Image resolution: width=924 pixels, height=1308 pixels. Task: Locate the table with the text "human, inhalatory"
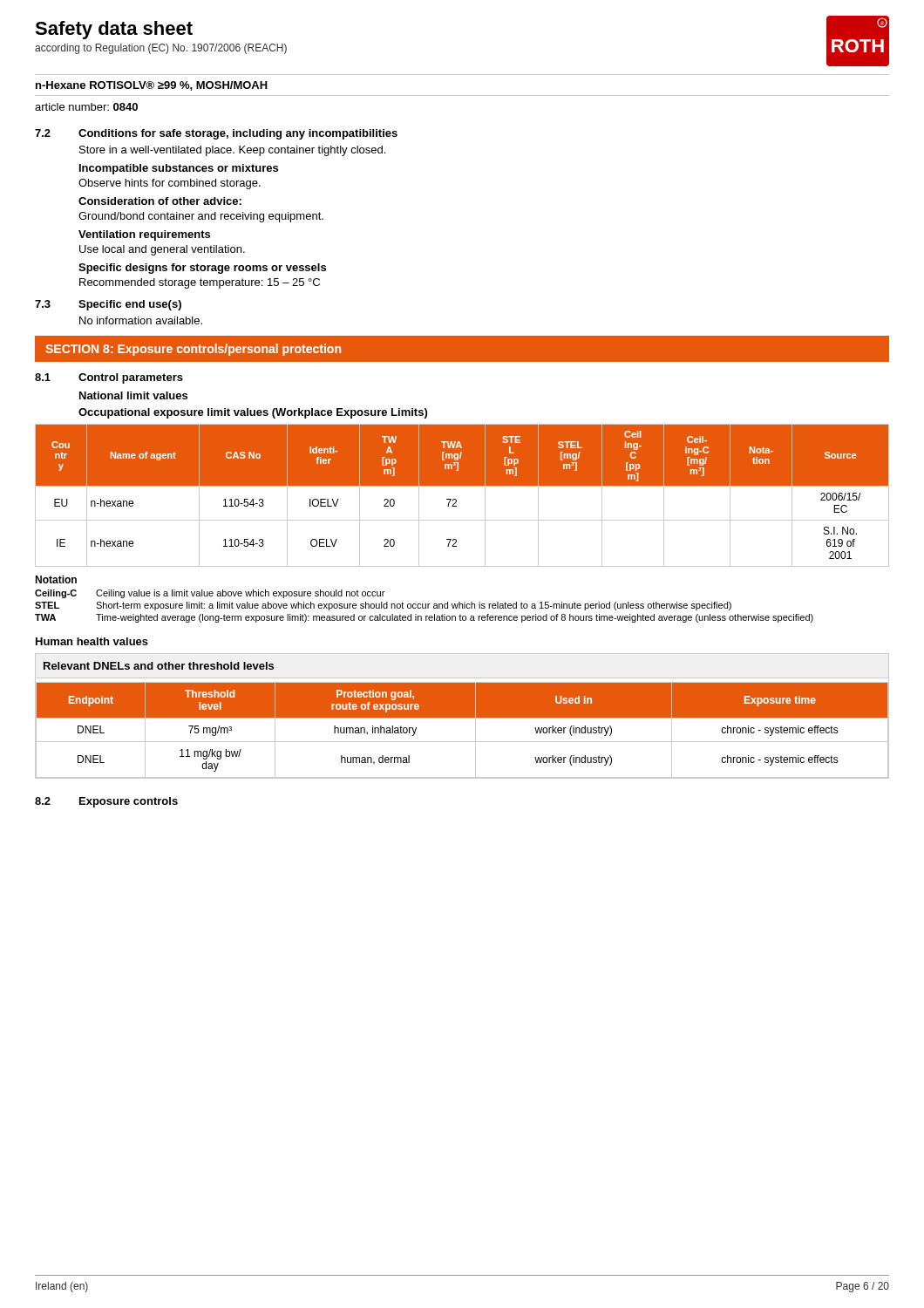[x=462, y=716]
